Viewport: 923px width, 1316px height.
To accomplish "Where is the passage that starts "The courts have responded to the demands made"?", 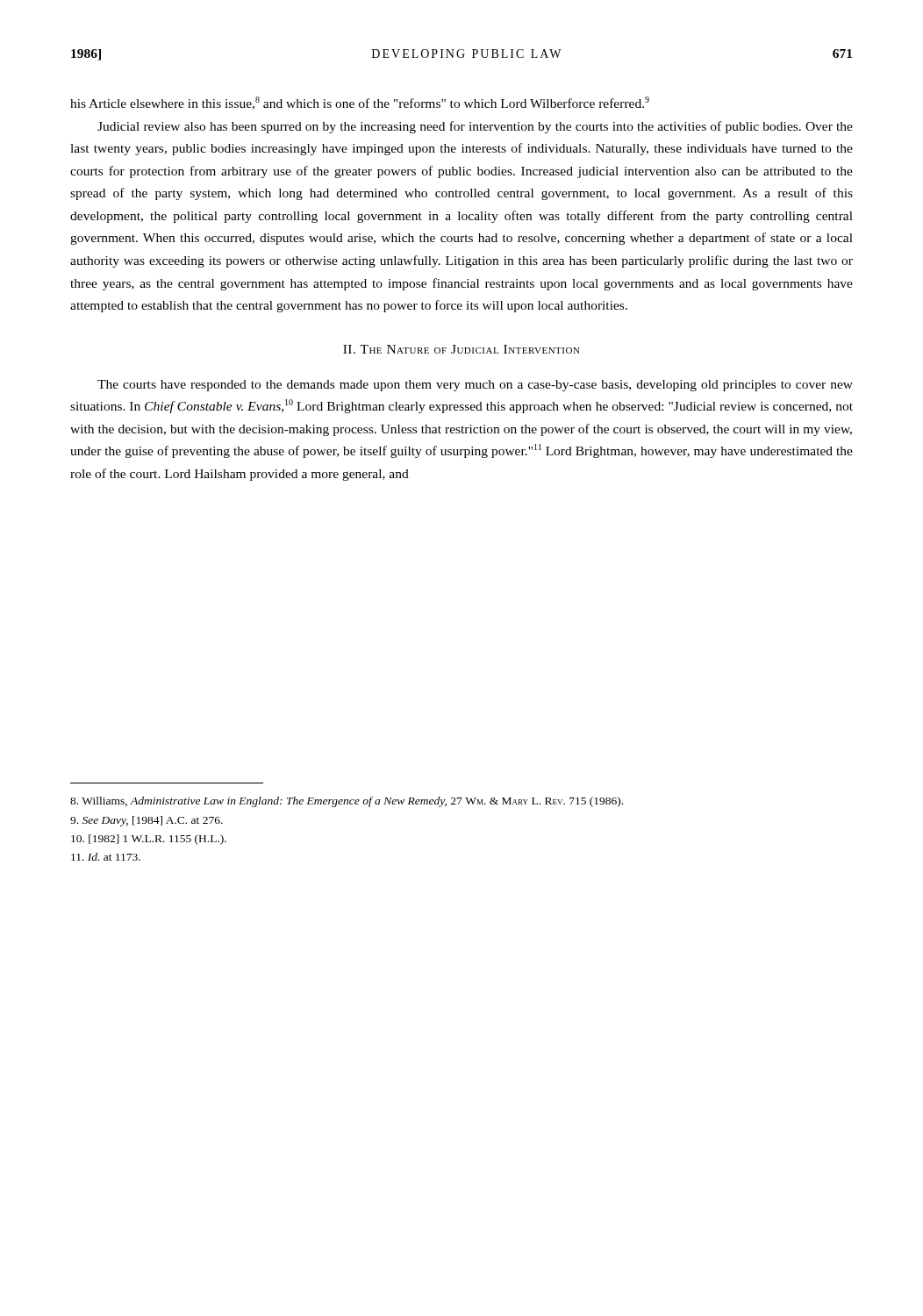I will [x=462, y=429].
